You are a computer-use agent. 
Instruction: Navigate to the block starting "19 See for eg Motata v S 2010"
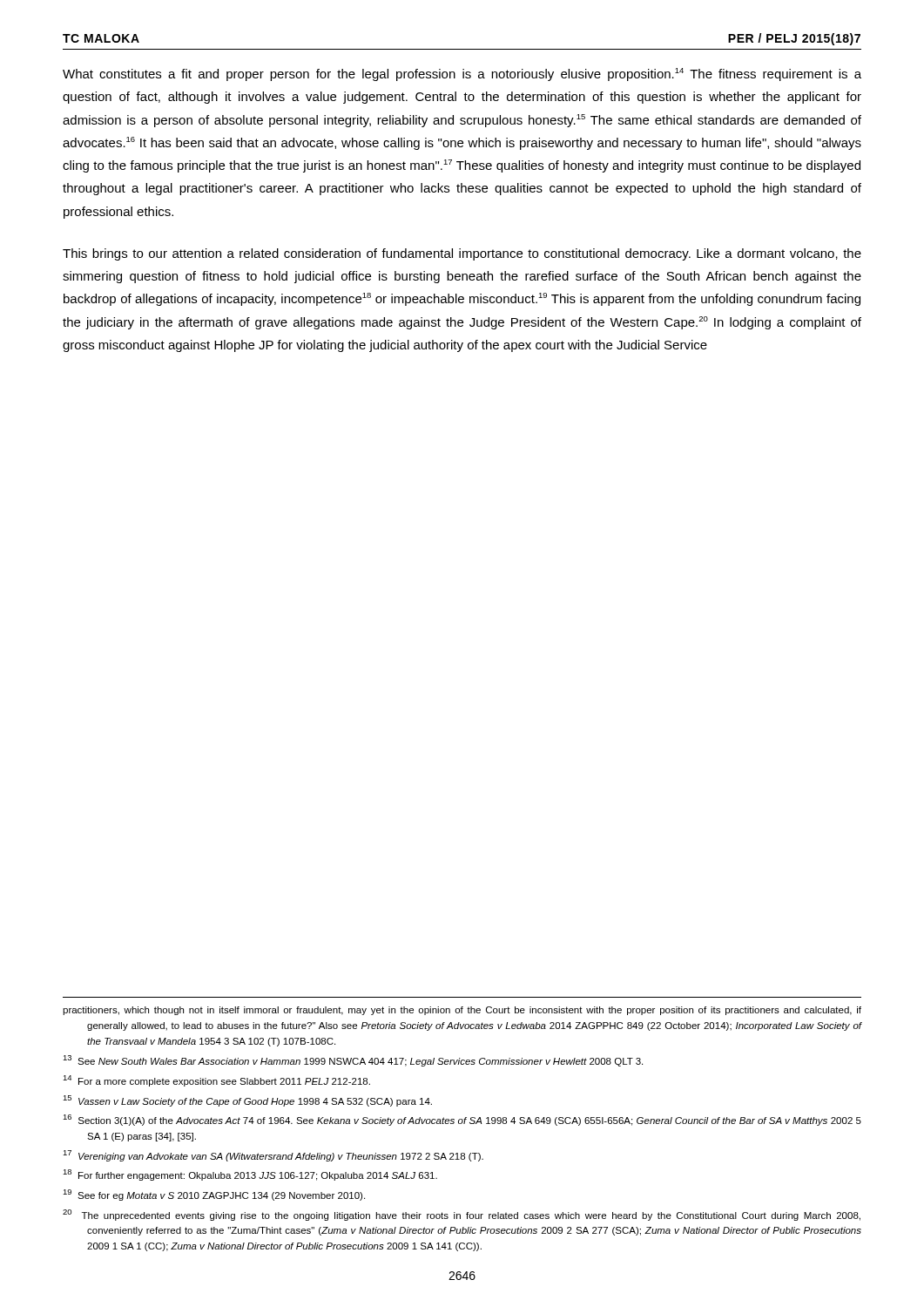(x=214, y=1194)
